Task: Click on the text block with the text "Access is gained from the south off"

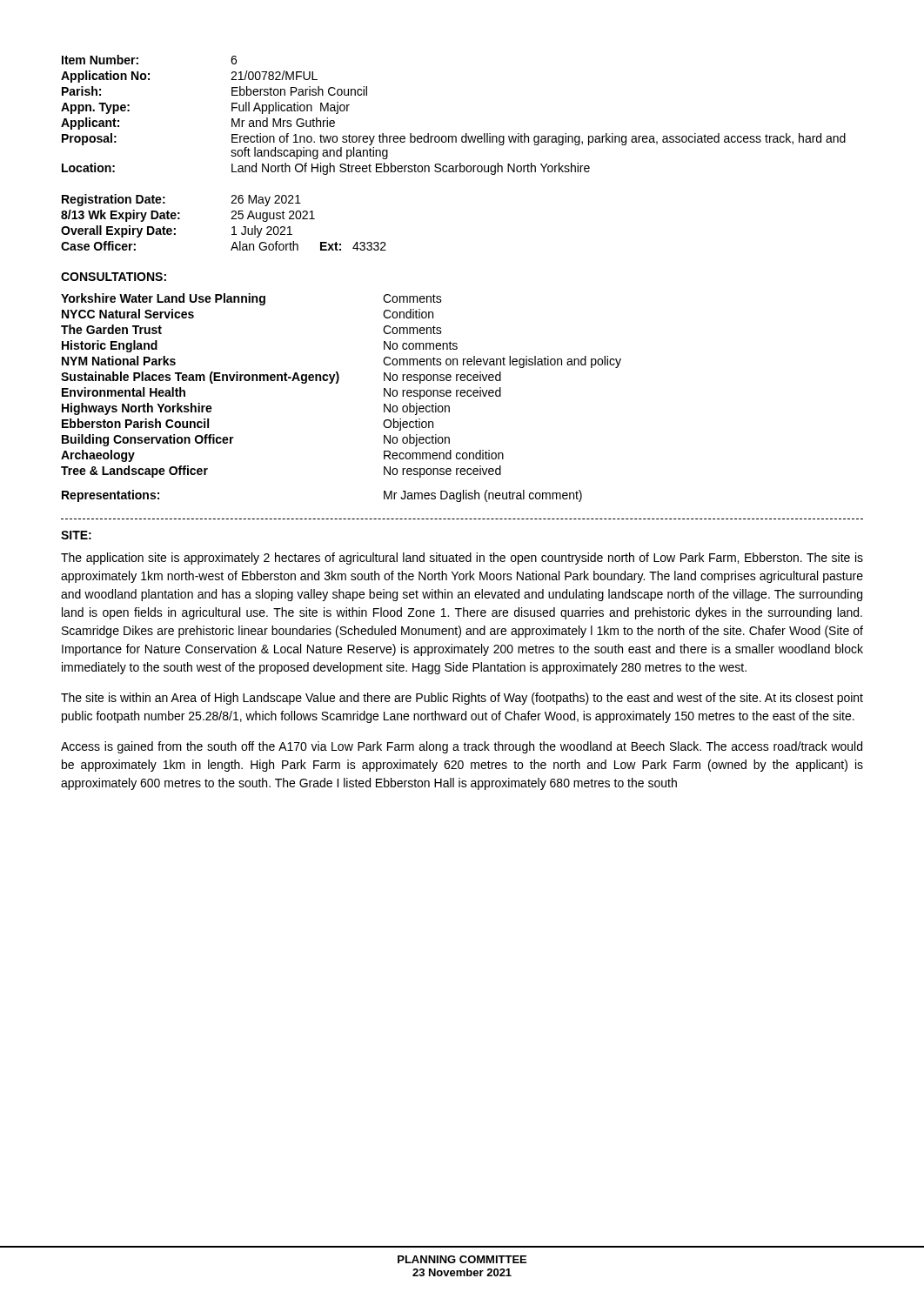Action: click(462, 765)
